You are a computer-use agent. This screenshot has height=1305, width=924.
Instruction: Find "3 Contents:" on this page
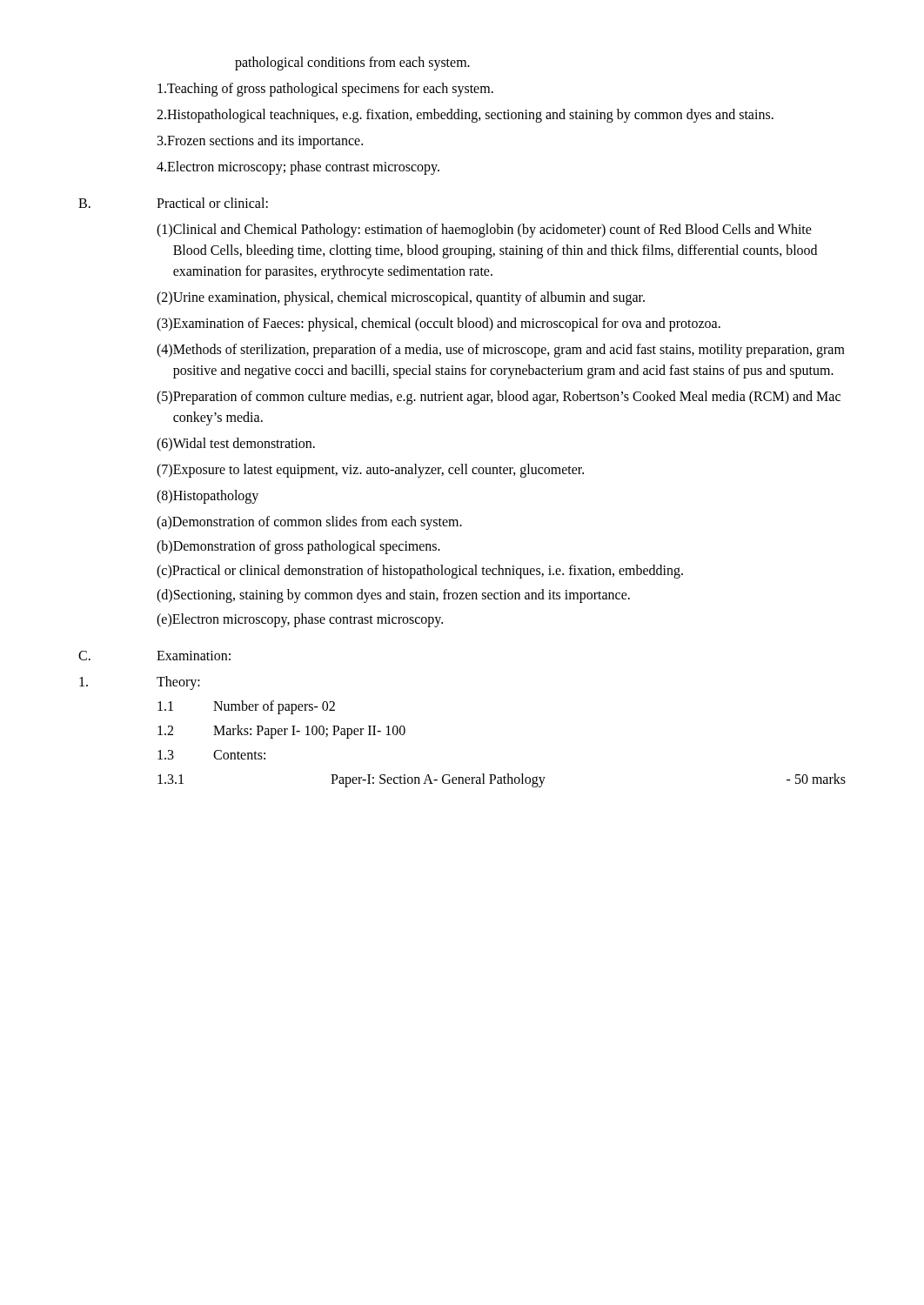[211, 755]
